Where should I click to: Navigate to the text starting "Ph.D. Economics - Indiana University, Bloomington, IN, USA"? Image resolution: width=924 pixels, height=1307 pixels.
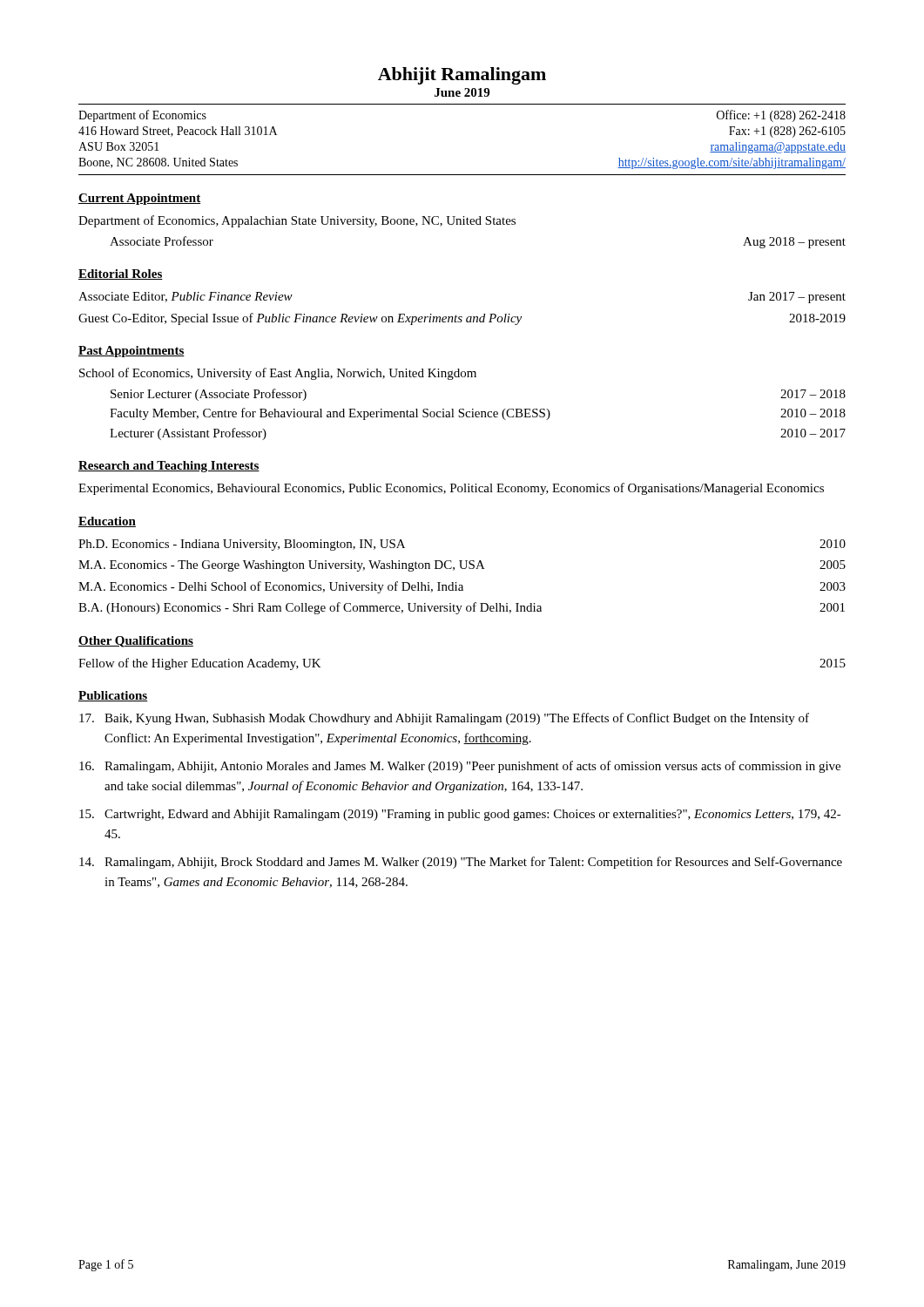click(x=462, y=575)
